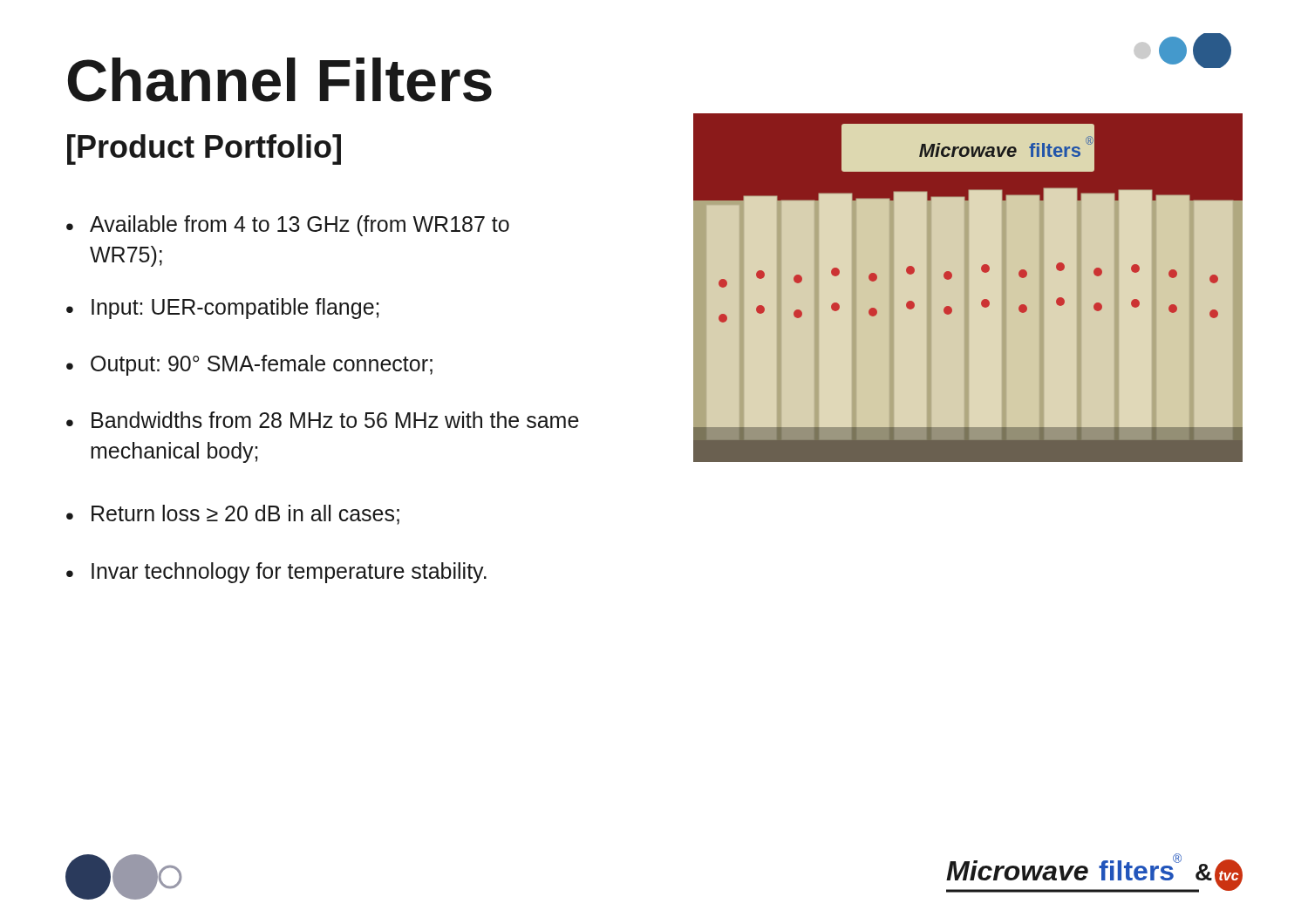
Task: Click on the photo
Action: 968,288
